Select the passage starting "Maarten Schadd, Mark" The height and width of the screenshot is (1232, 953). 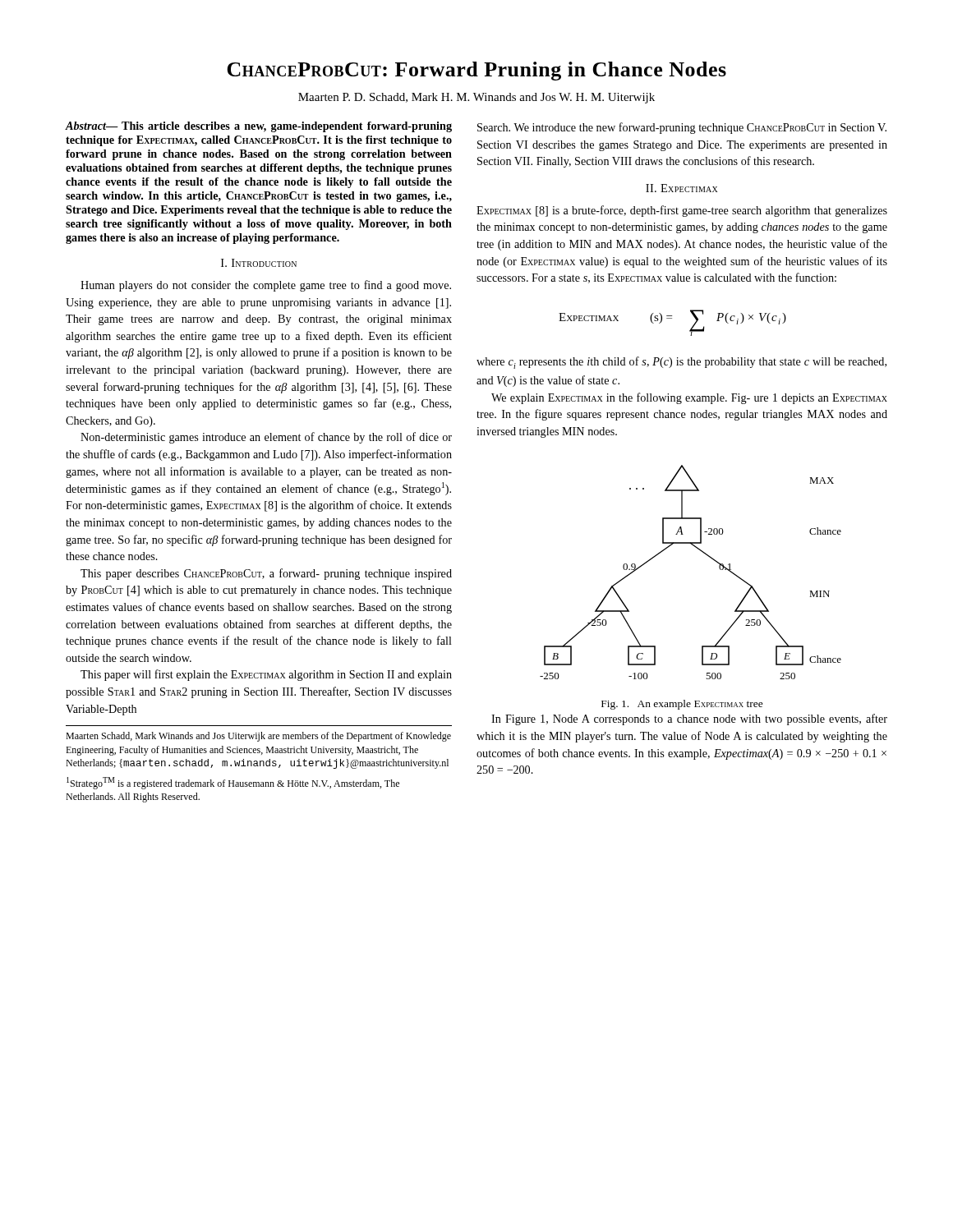click(x=258, y=750)
